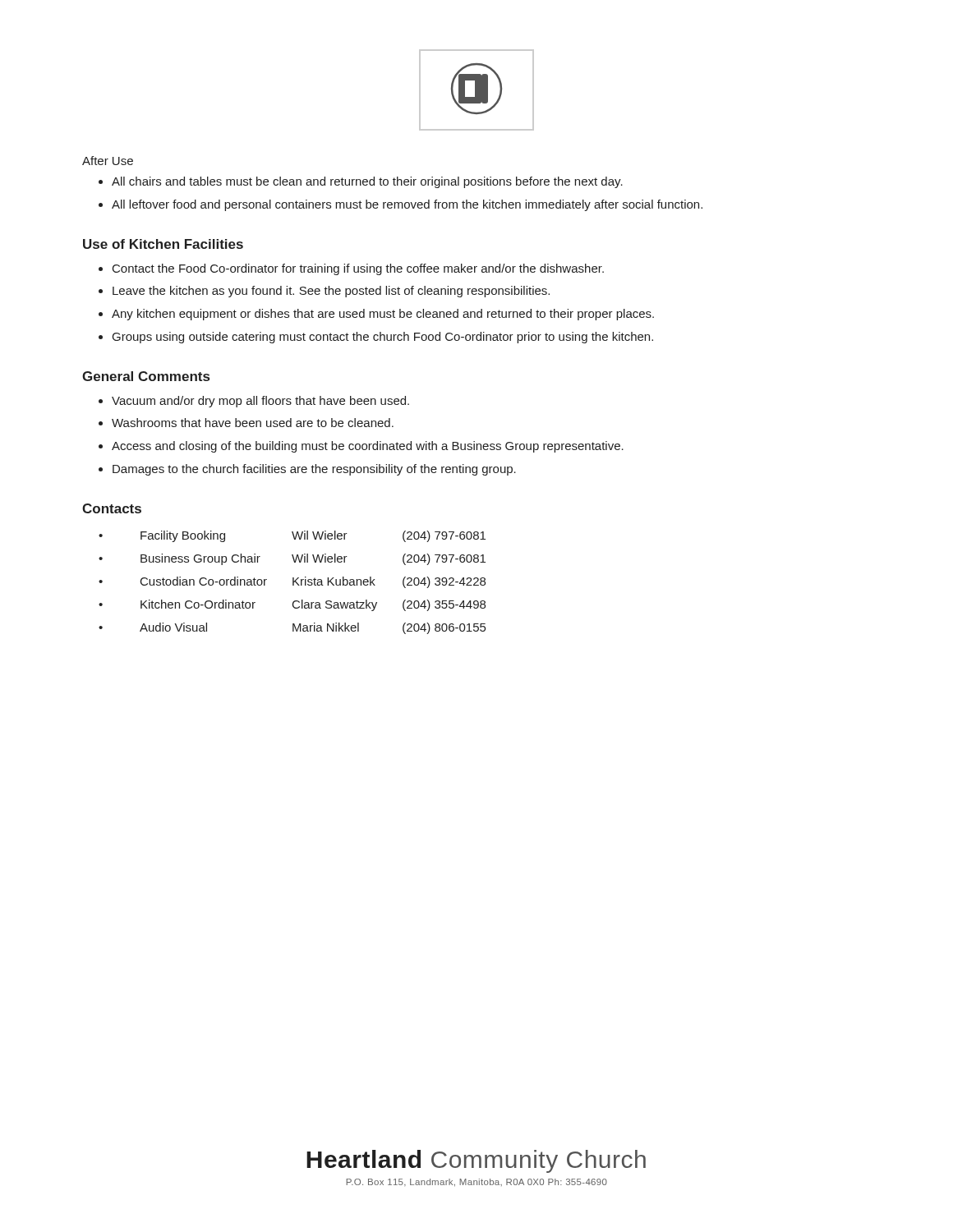953x1232 pixels.
Task: Find the list item that says "Contact the Food Co-ordinator for training"
Action: 476,268
